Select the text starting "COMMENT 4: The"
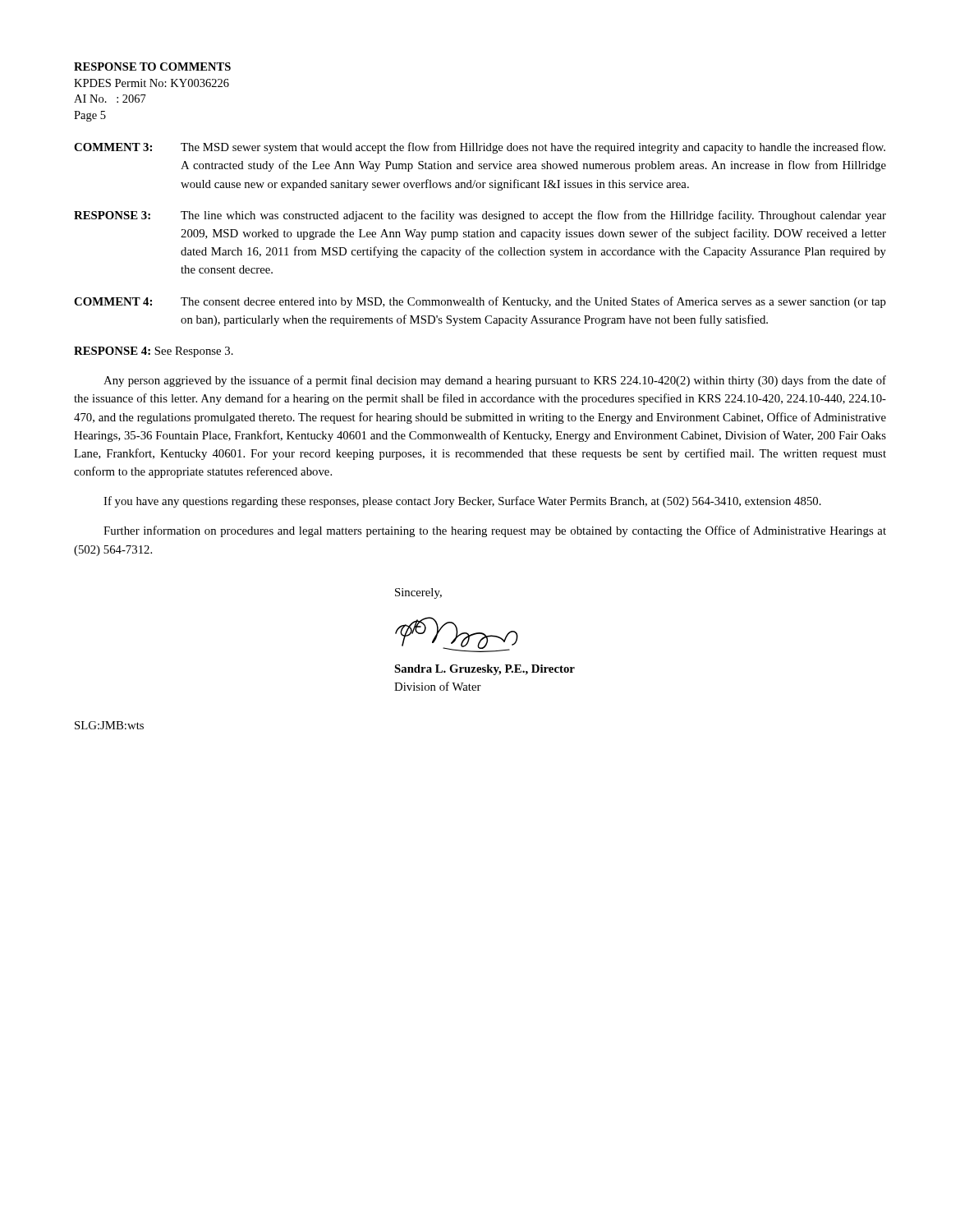Image resolution: width=960 pixels, height=1232 pixels. pos(480,310)
